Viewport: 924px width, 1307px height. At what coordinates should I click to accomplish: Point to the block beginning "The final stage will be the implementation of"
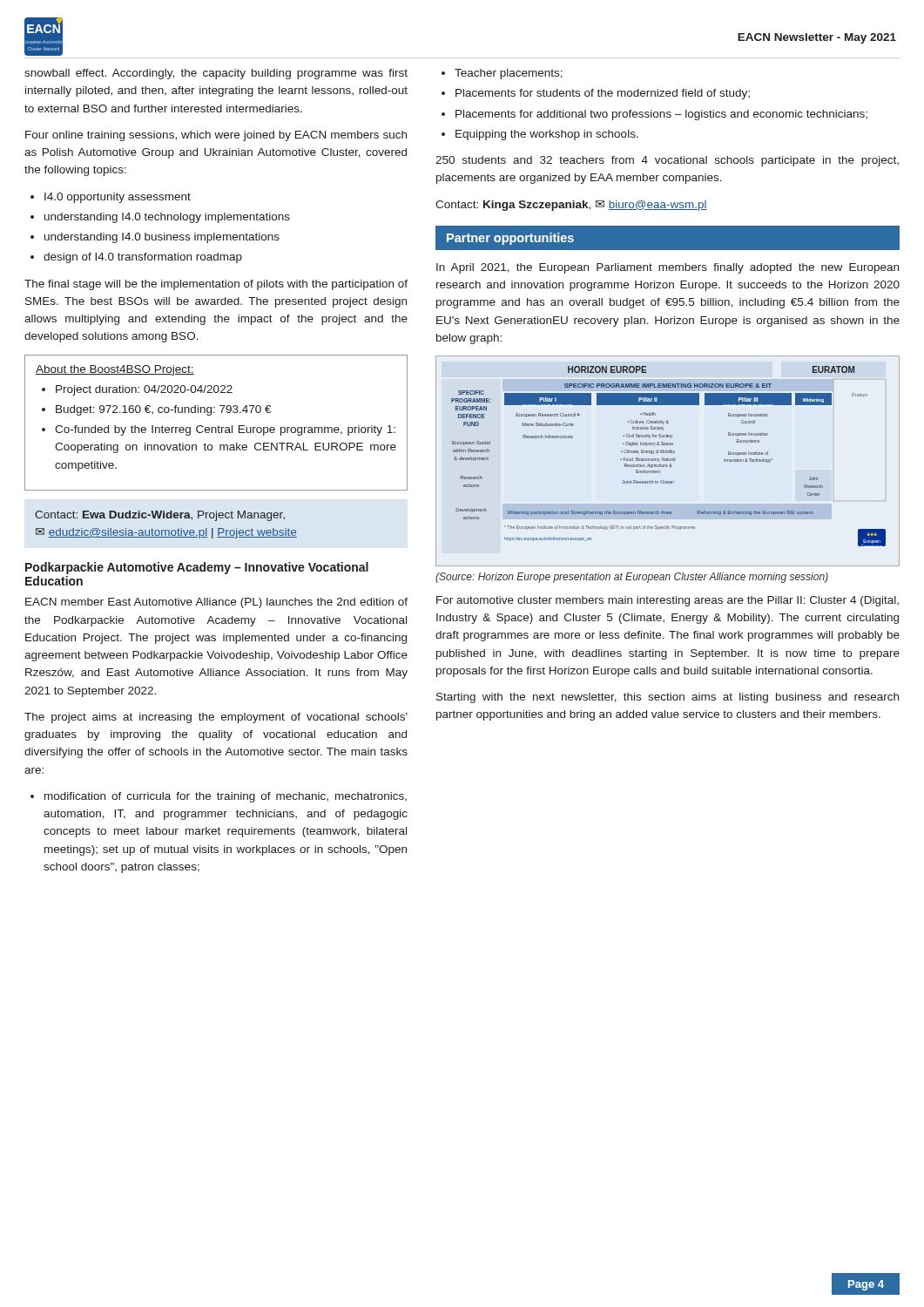(x=216, y=310)
